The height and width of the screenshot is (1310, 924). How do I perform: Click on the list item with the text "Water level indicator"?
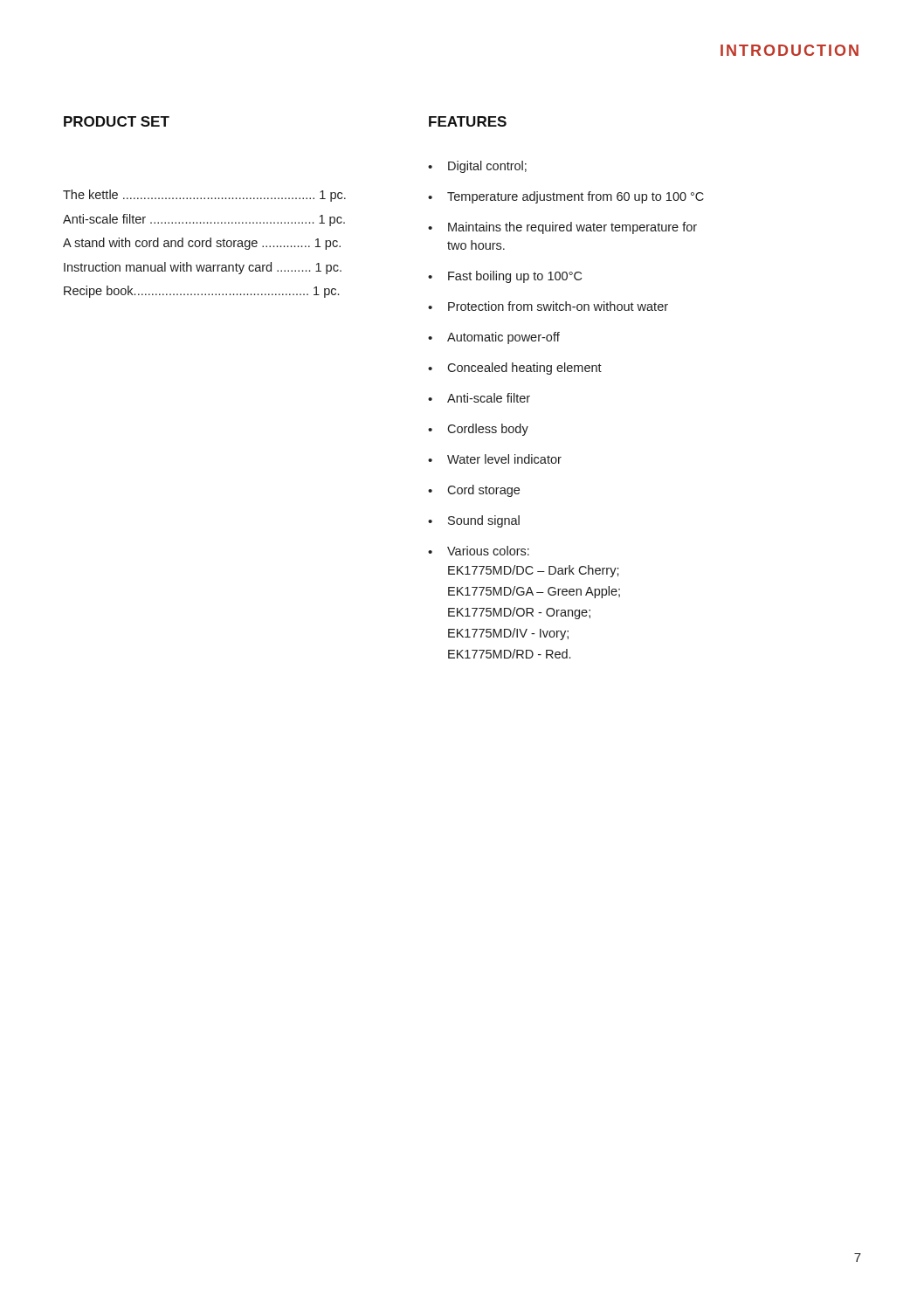[504, 459]
